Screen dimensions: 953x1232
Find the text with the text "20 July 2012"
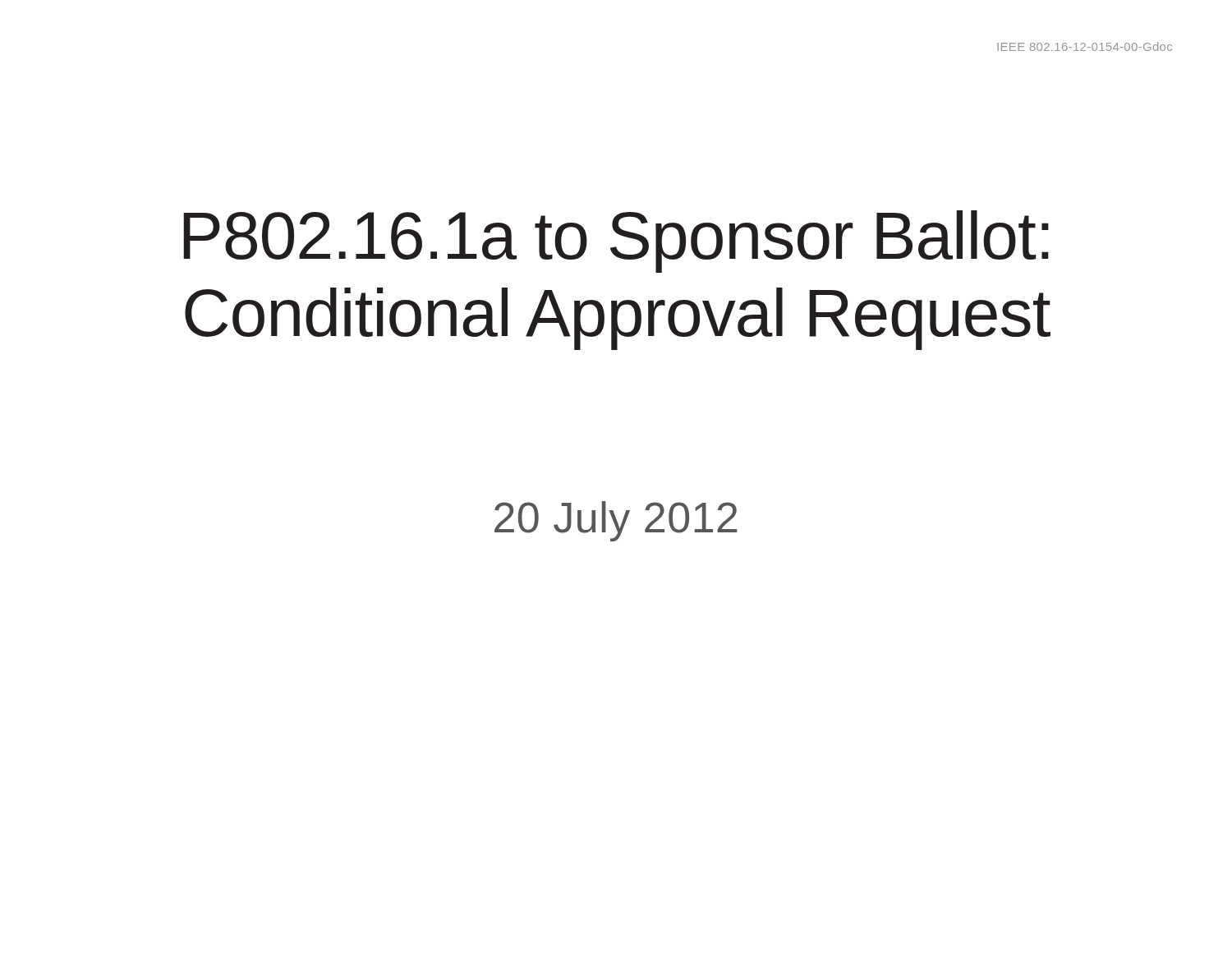coord(616,518)
